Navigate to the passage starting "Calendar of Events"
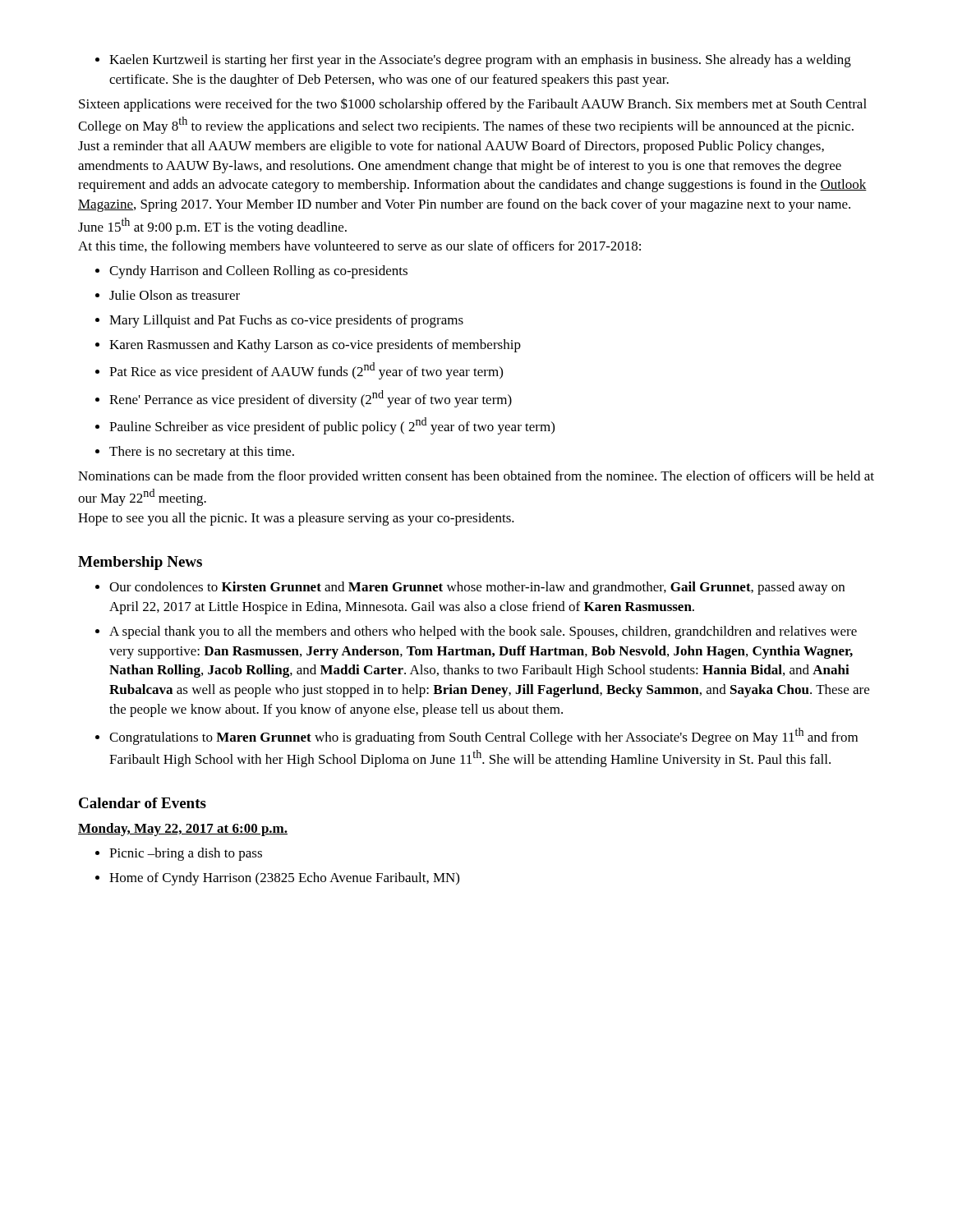 [143, 803]
